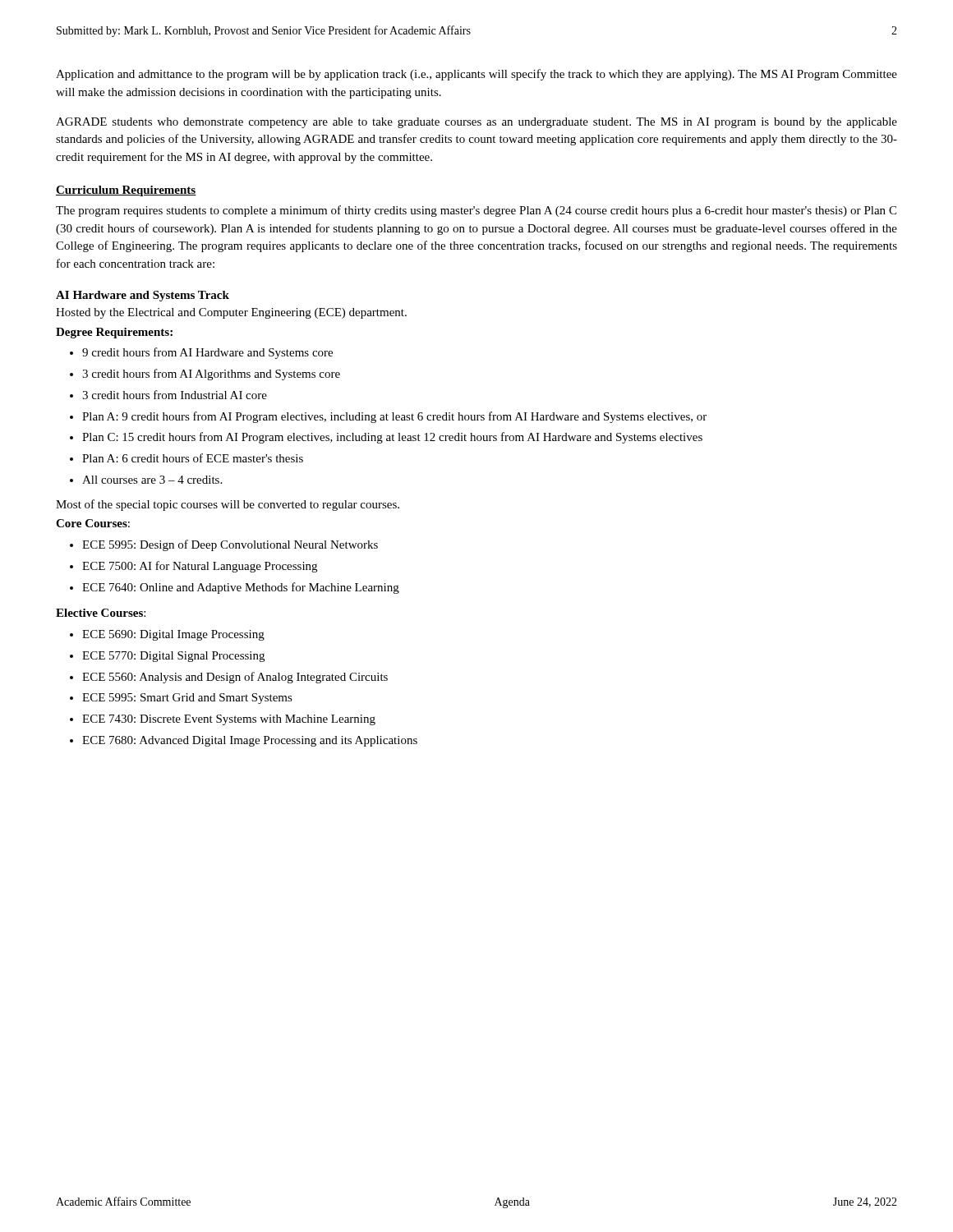The width and height of the screenshot is (953, 1232).
Task: Locate the block of text that opens with "3 credit hours from AI Algorithms and Systems"
Action: point(211,375)
